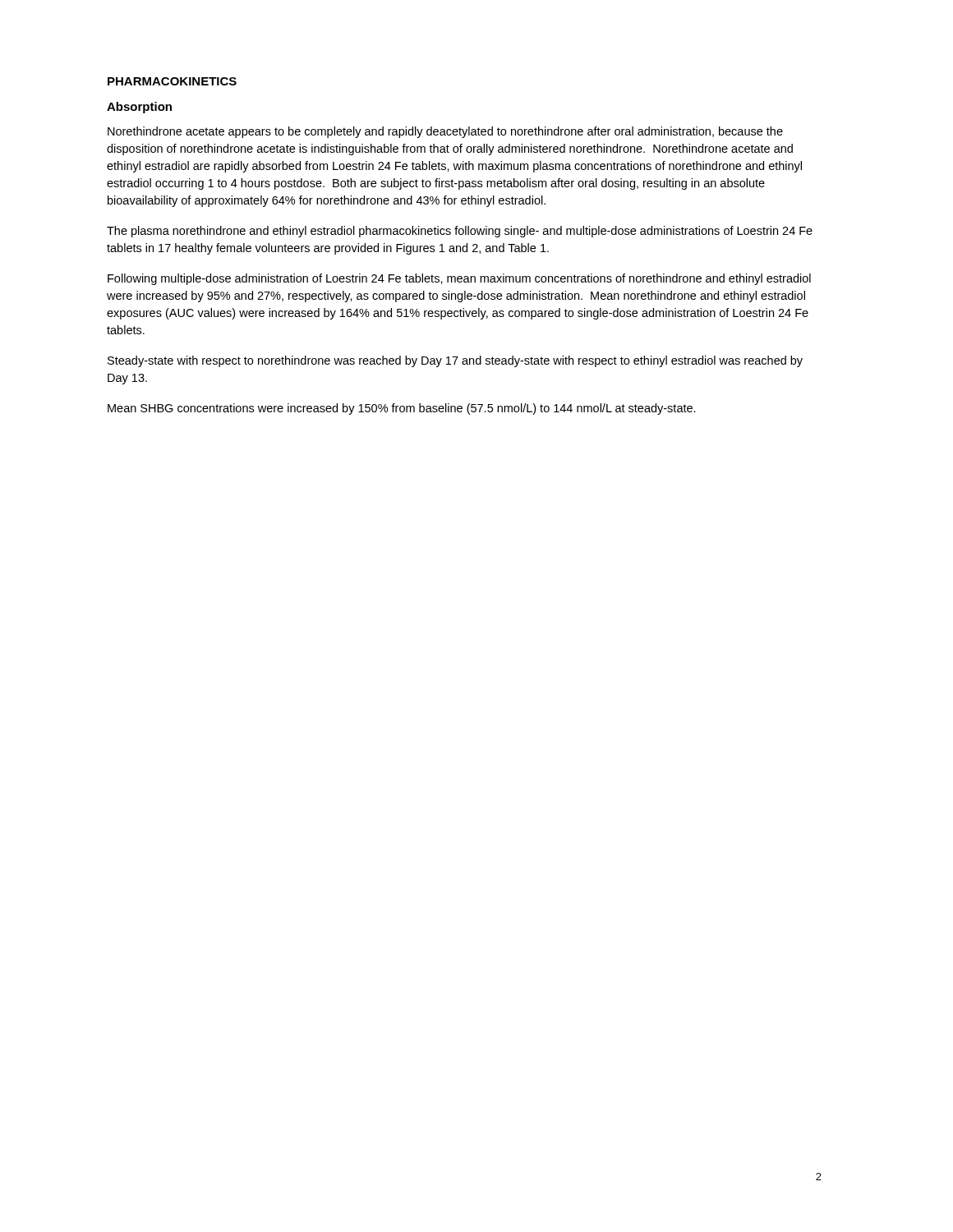Locate the block of text that opens with "Steady-state with respect to norethindrone"
The height and width of the screenshot is (1232, 953).
click(x=455, y=369)
